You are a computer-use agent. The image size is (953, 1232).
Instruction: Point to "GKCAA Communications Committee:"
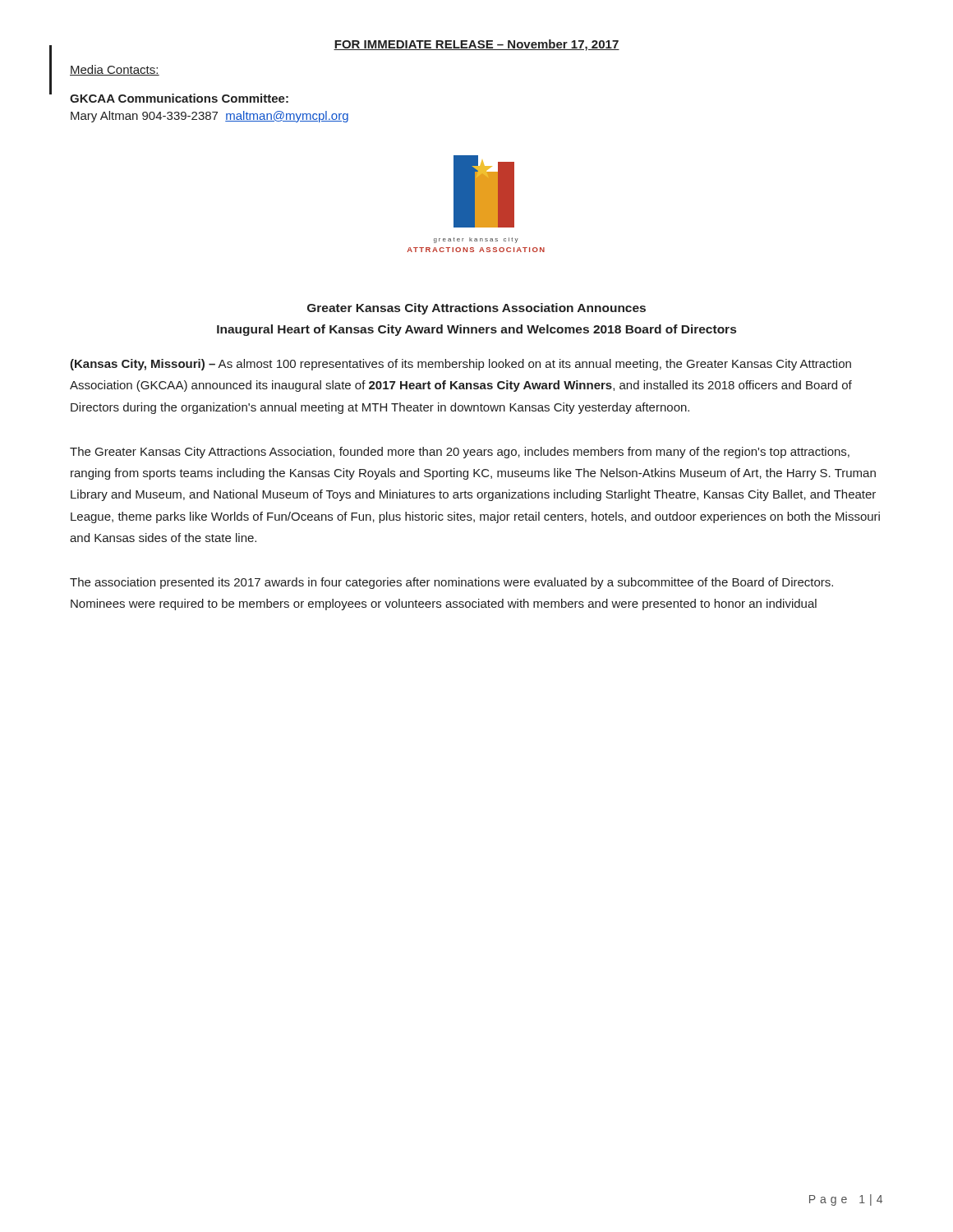click(x=179, y=98)
